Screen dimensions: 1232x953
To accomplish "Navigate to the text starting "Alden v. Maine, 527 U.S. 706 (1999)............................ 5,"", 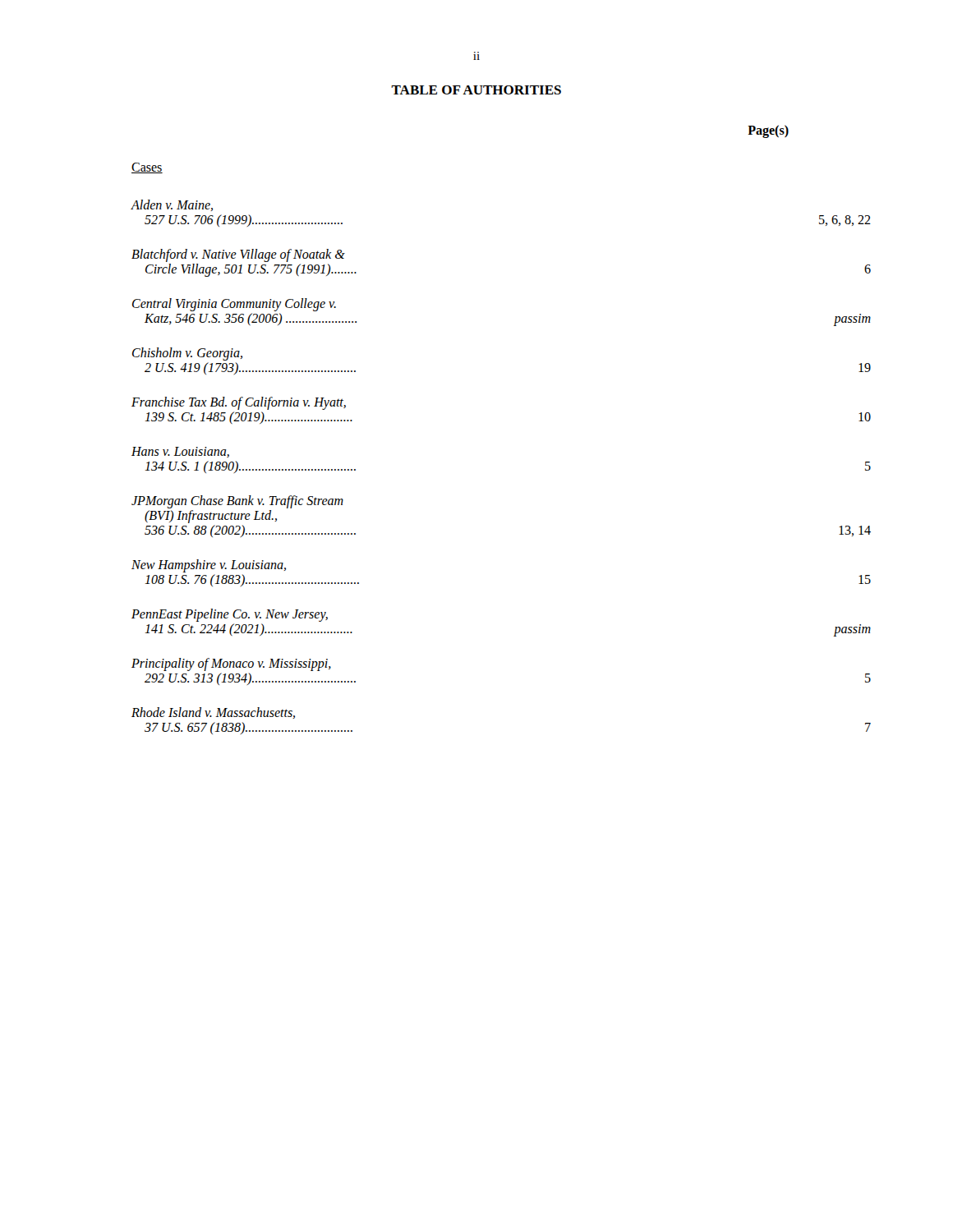I will (x=172, y=205).
